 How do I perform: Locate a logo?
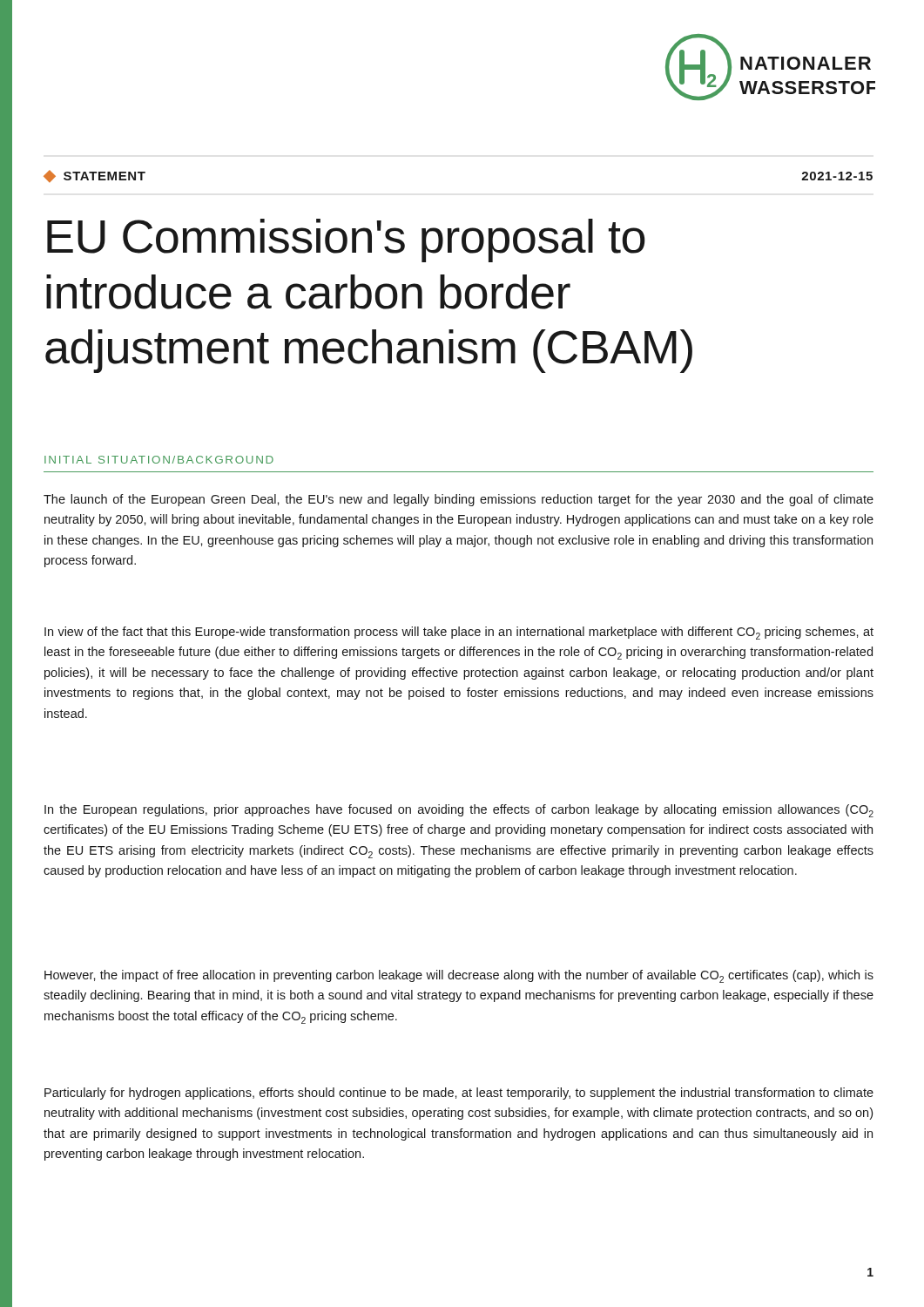[769, 81]
